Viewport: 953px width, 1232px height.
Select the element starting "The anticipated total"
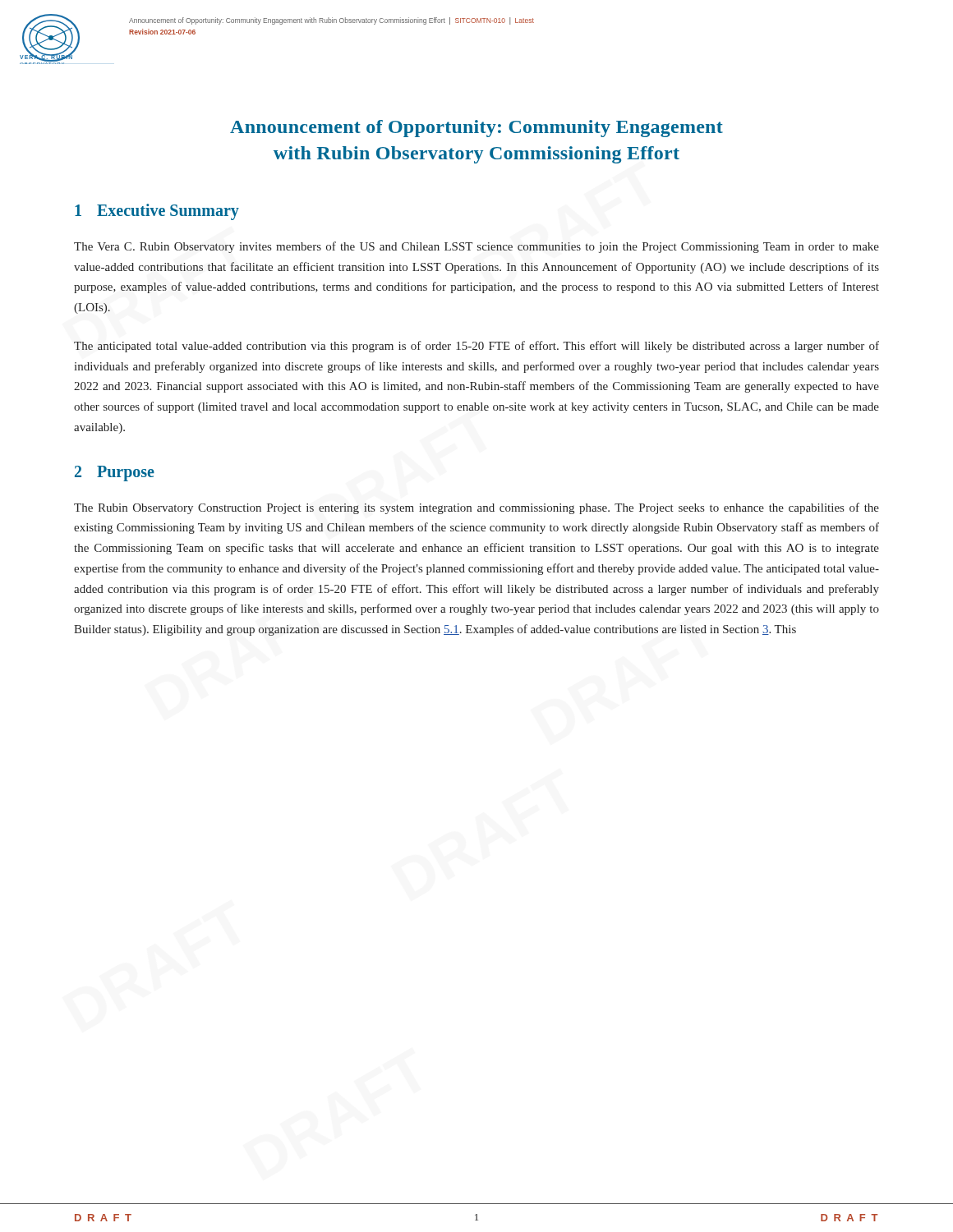click(x=476, y=387)
